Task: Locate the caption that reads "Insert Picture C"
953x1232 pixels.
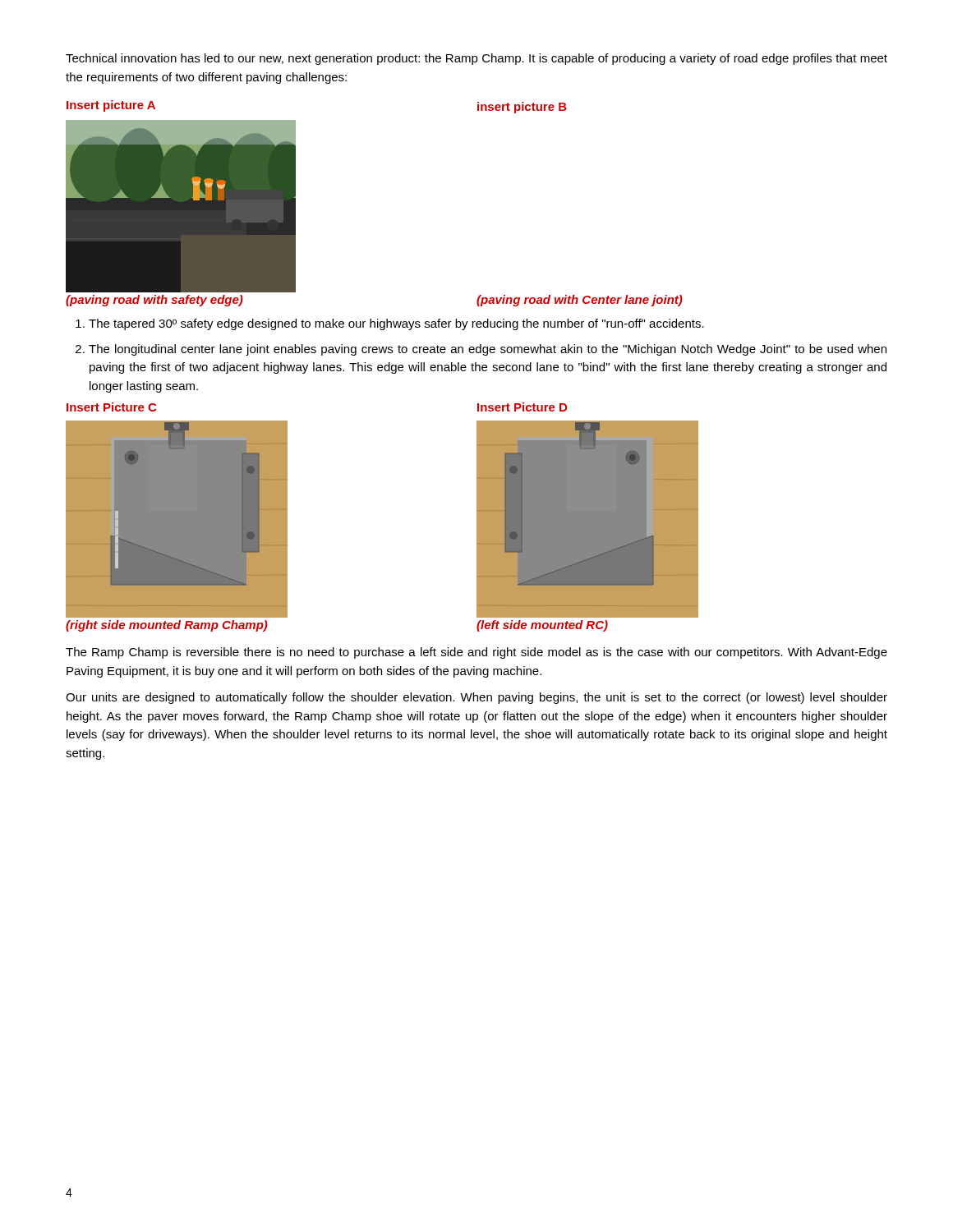Action: click(111, 407)
